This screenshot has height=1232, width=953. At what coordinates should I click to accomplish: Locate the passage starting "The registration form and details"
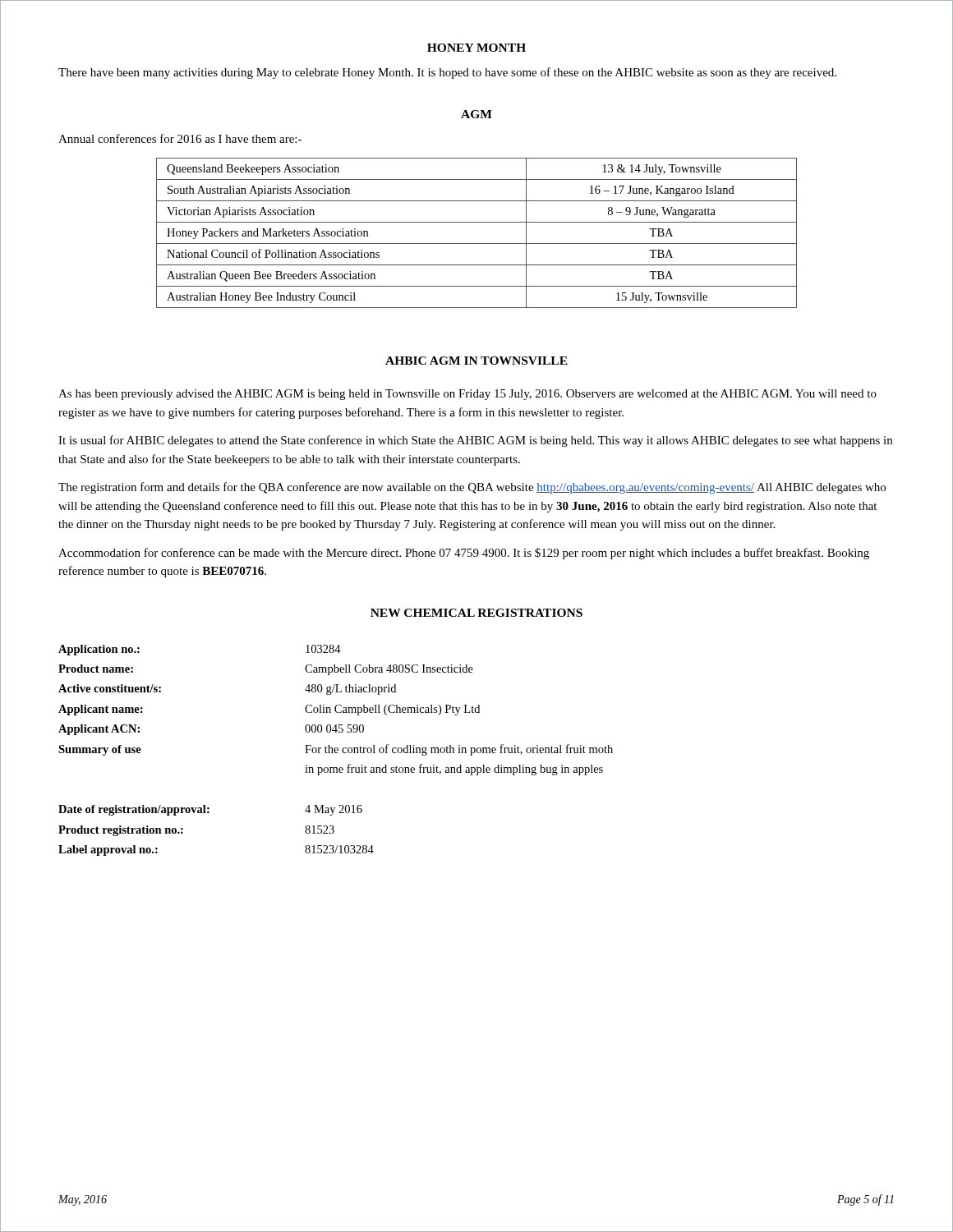[x=472, y=506]
